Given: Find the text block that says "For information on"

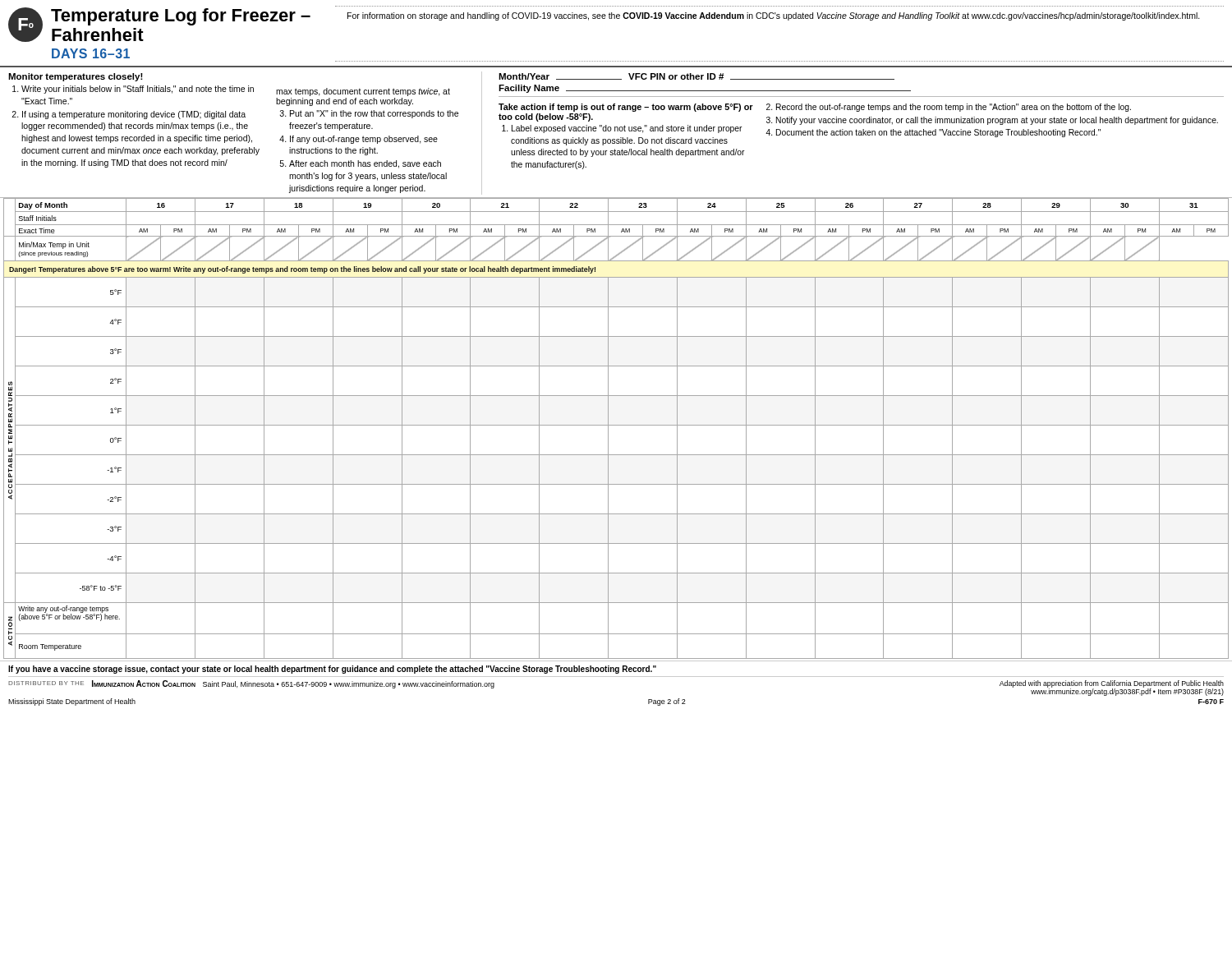Looking at the screenshot, I should point(773,16).
